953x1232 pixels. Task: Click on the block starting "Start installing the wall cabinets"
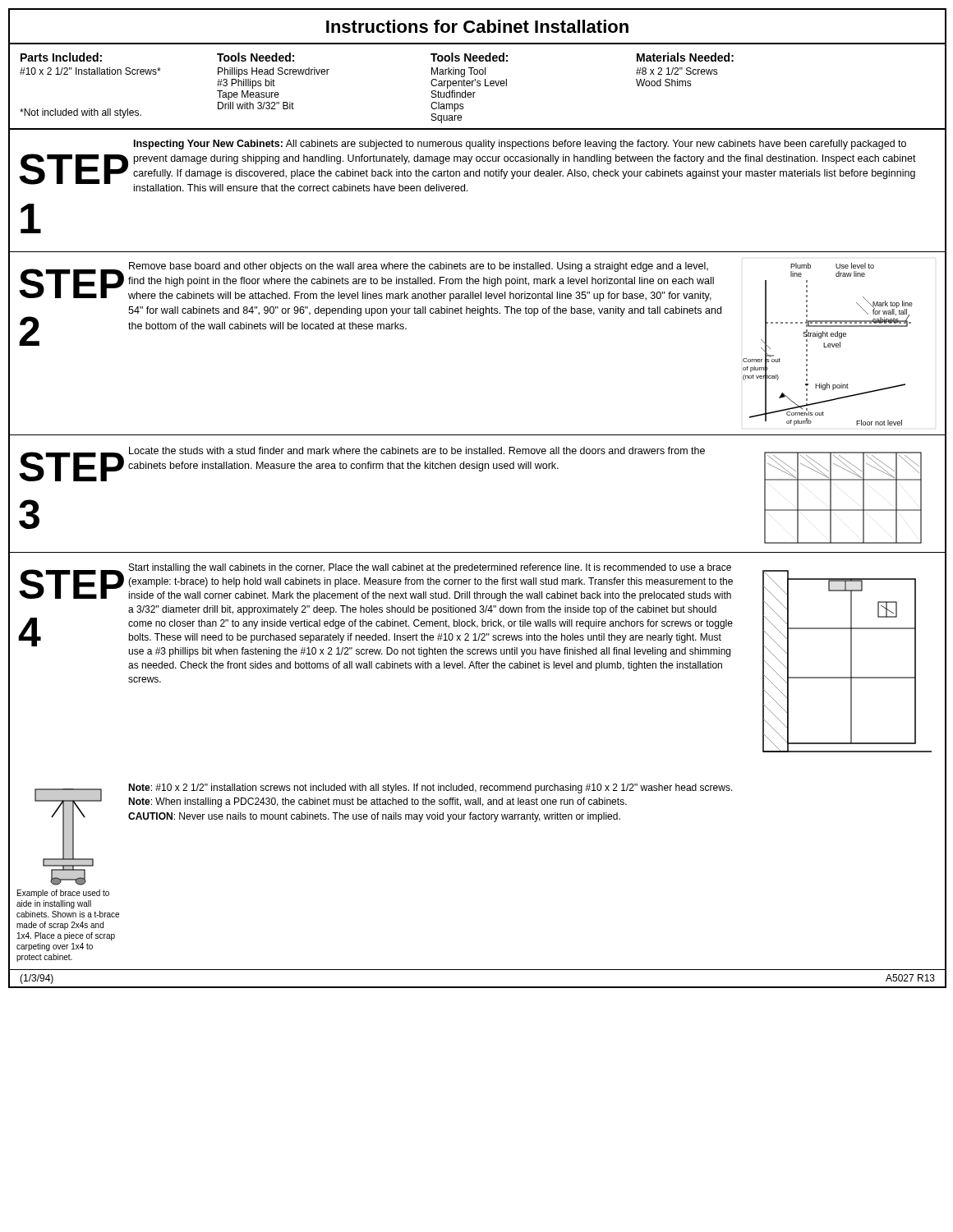point(431,624)
